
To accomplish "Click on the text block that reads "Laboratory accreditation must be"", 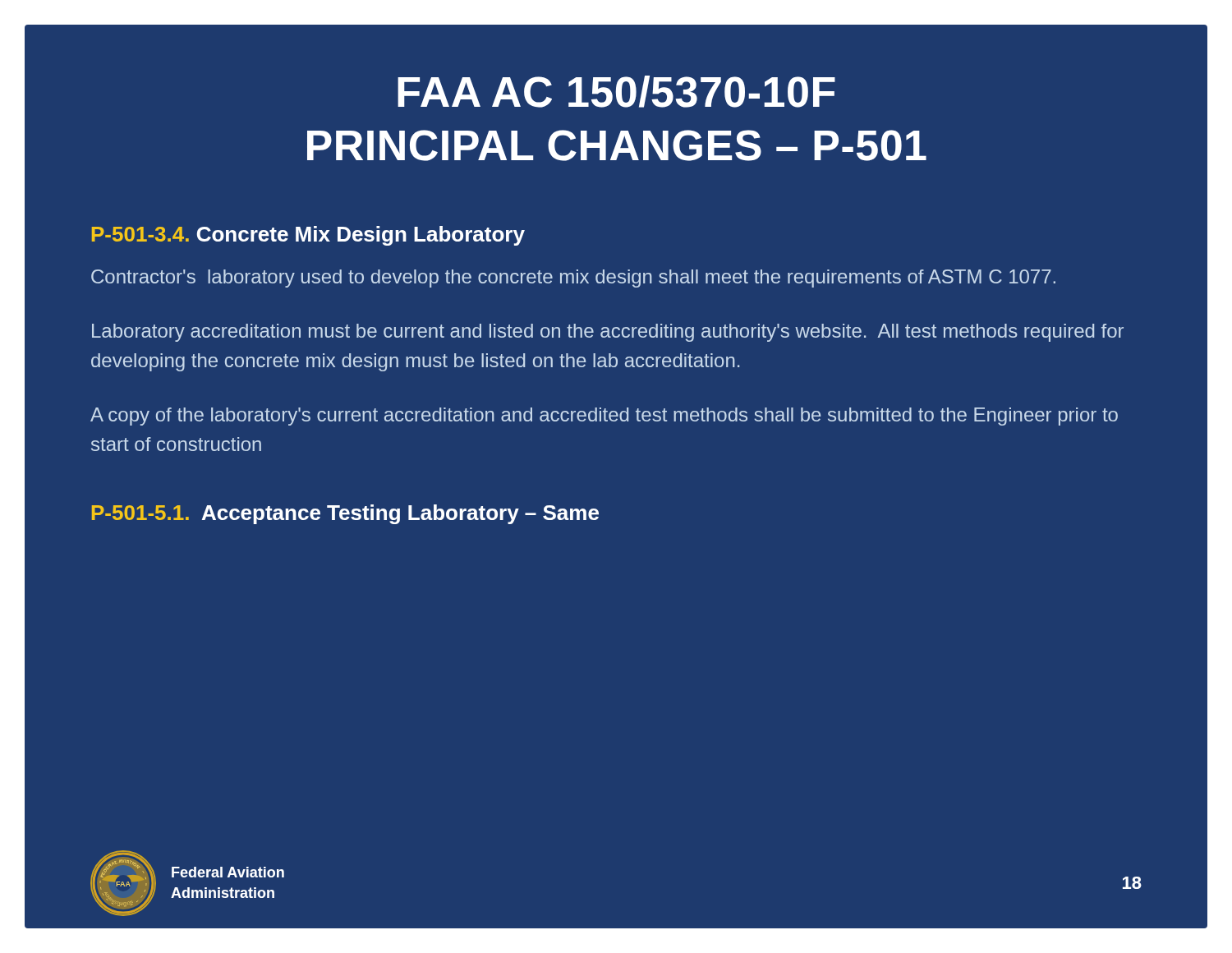I will 607,345.
